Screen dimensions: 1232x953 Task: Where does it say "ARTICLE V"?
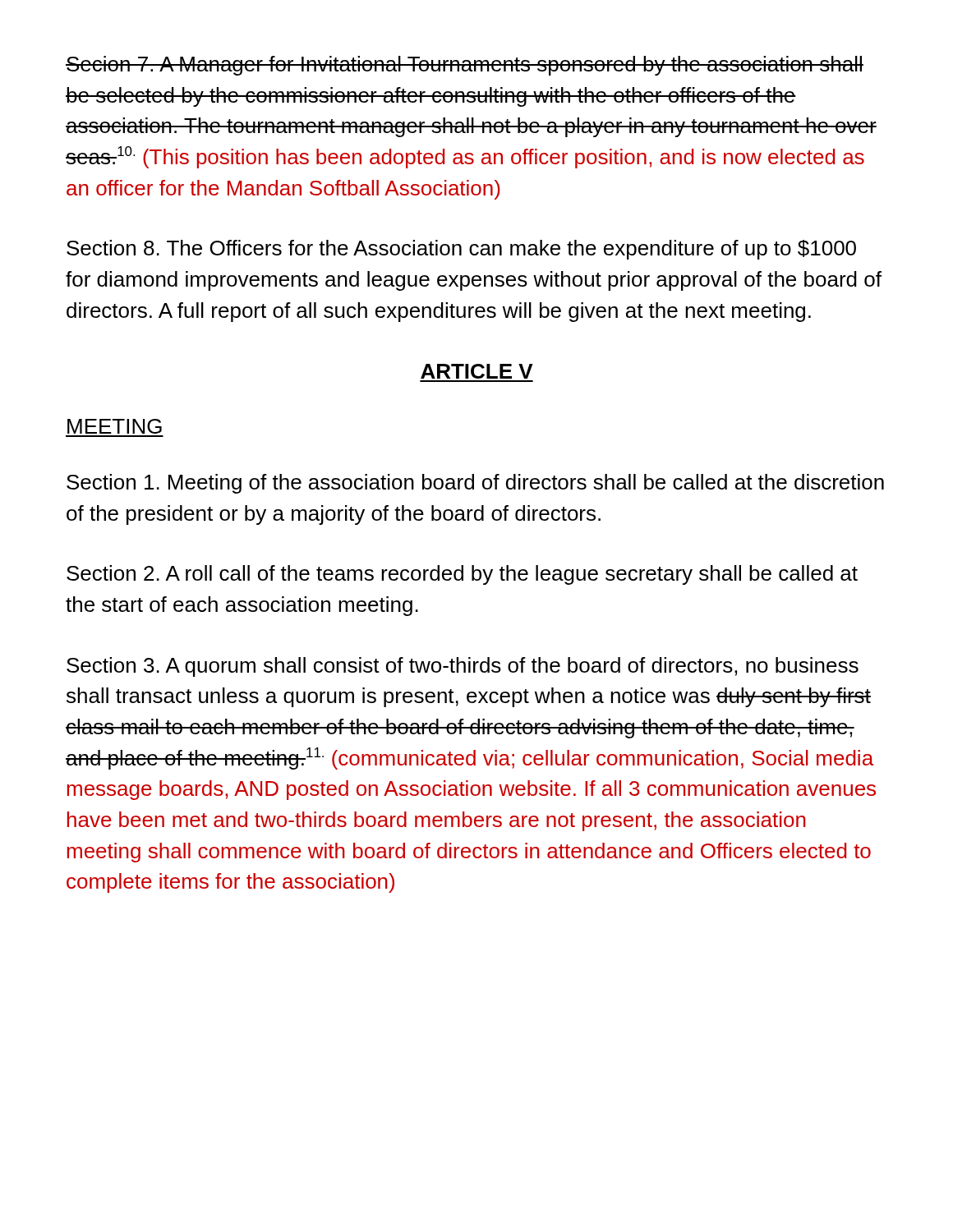(x=476, y=371)
